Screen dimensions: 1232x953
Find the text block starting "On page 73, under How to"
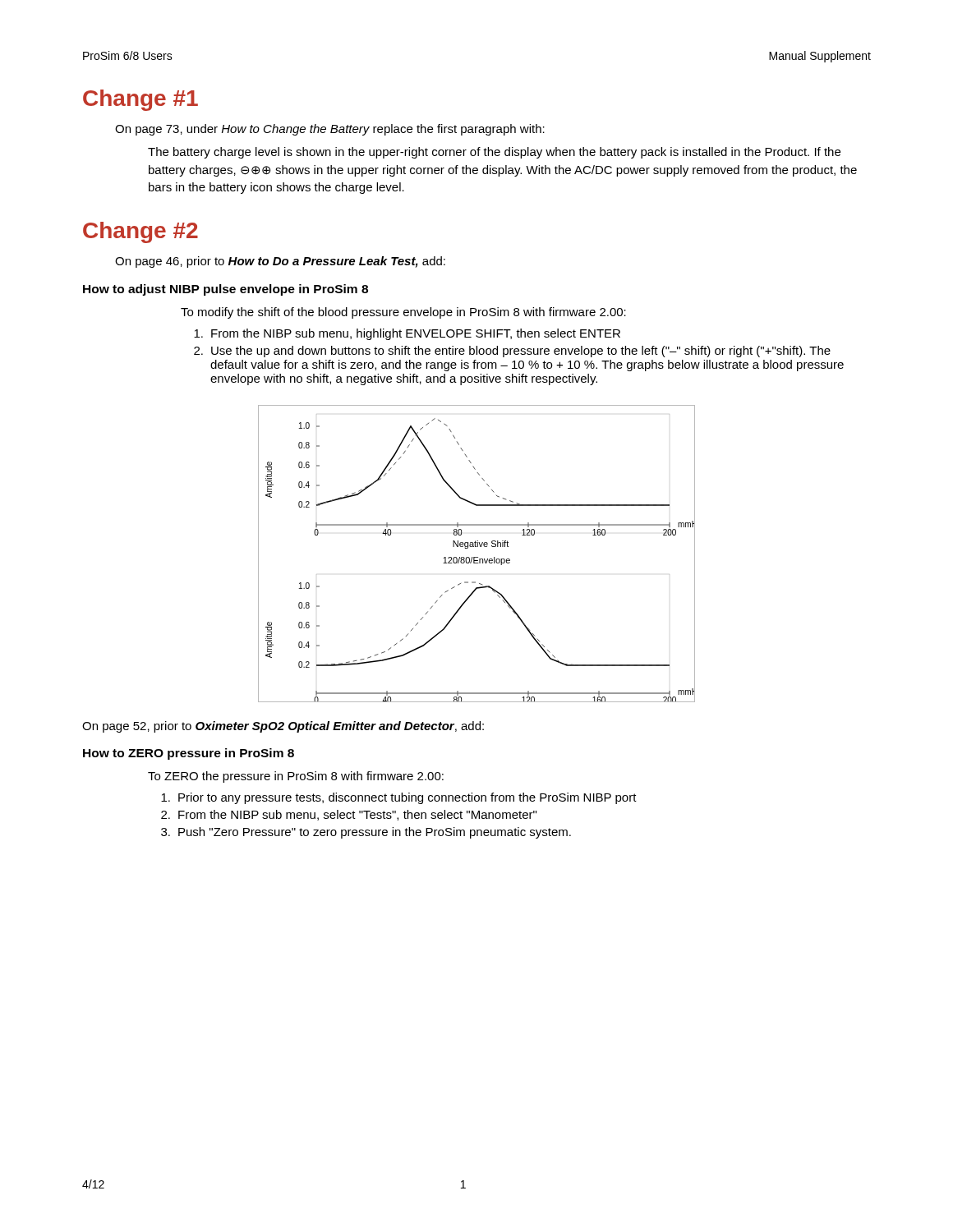[x=493, y=129]
